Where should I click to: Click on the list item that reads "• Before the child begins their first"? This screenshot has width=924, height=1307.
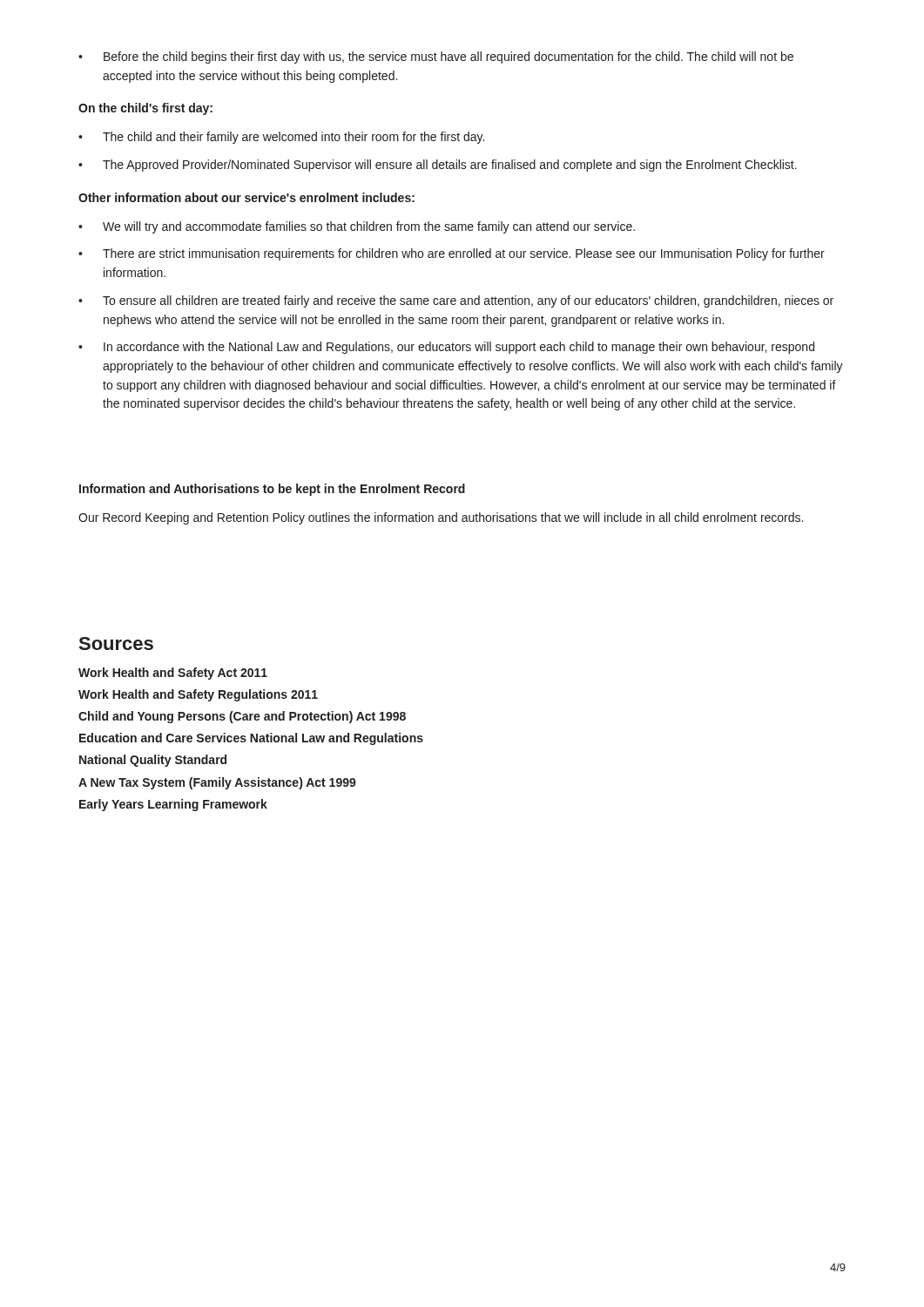[462, 67]
